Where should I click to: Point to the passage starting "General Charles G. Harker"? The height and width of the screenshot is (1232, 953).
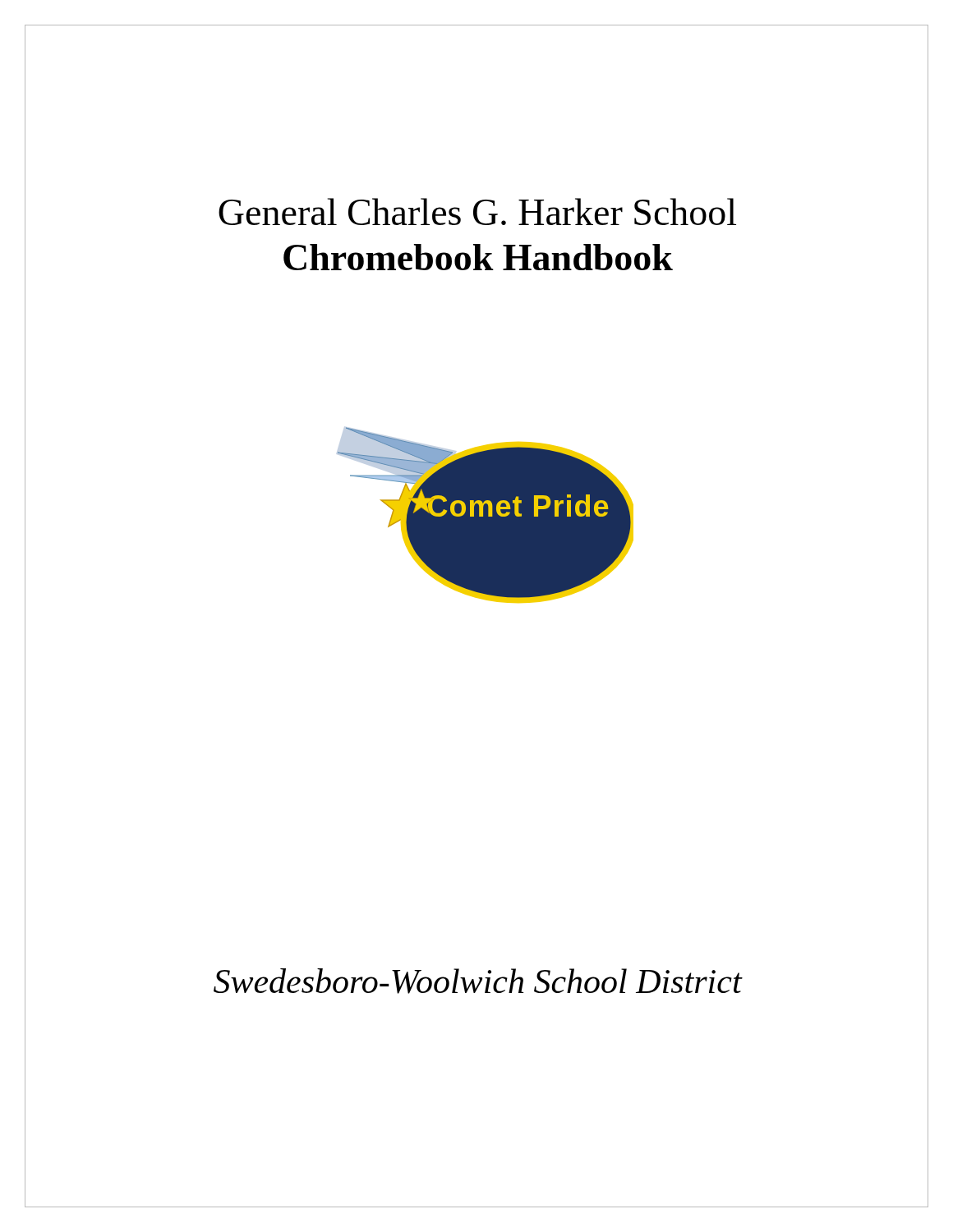pyautogui.click(x=477, y=235)
